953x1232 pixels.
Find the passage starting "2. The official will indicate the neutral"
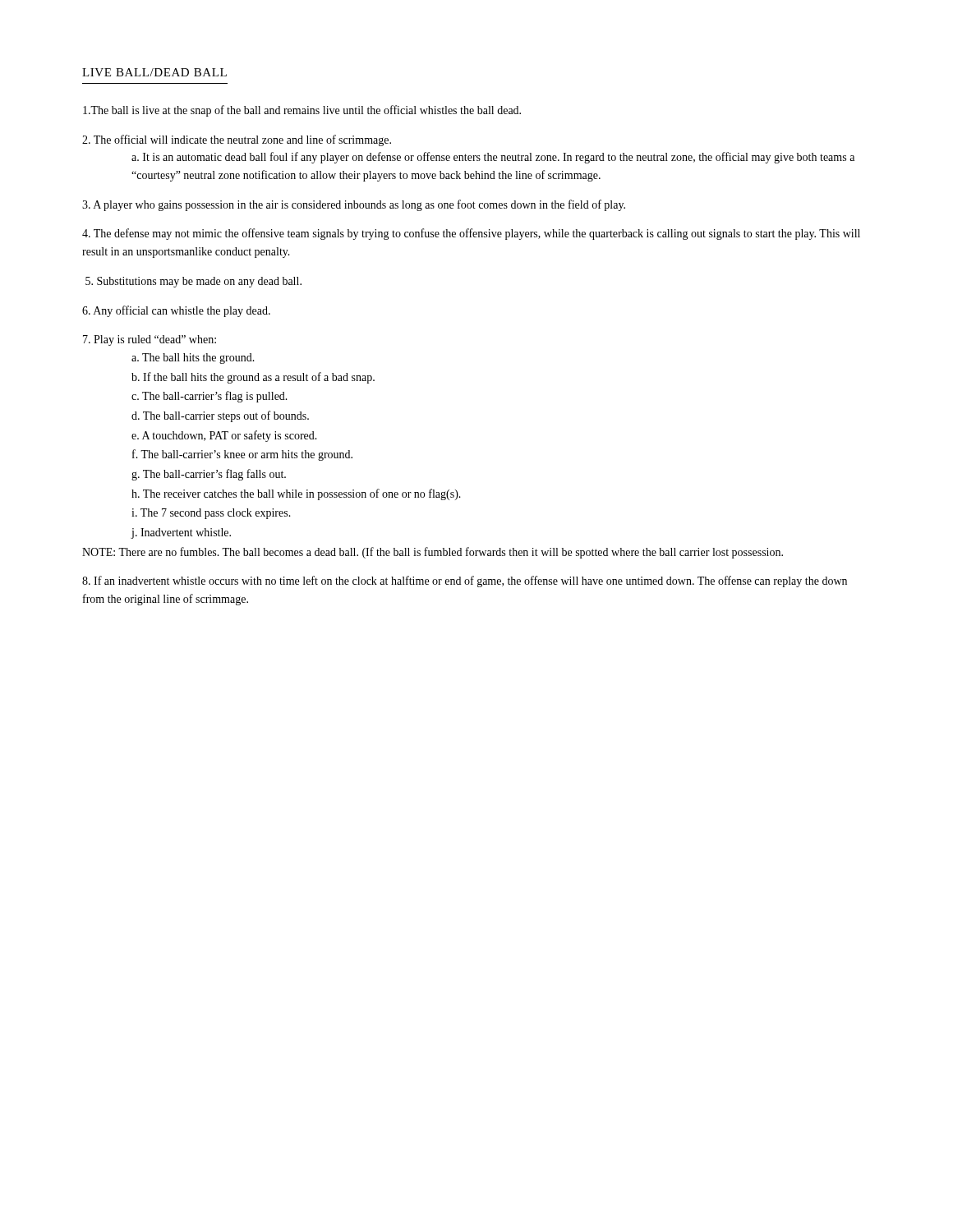pos(476,158)
